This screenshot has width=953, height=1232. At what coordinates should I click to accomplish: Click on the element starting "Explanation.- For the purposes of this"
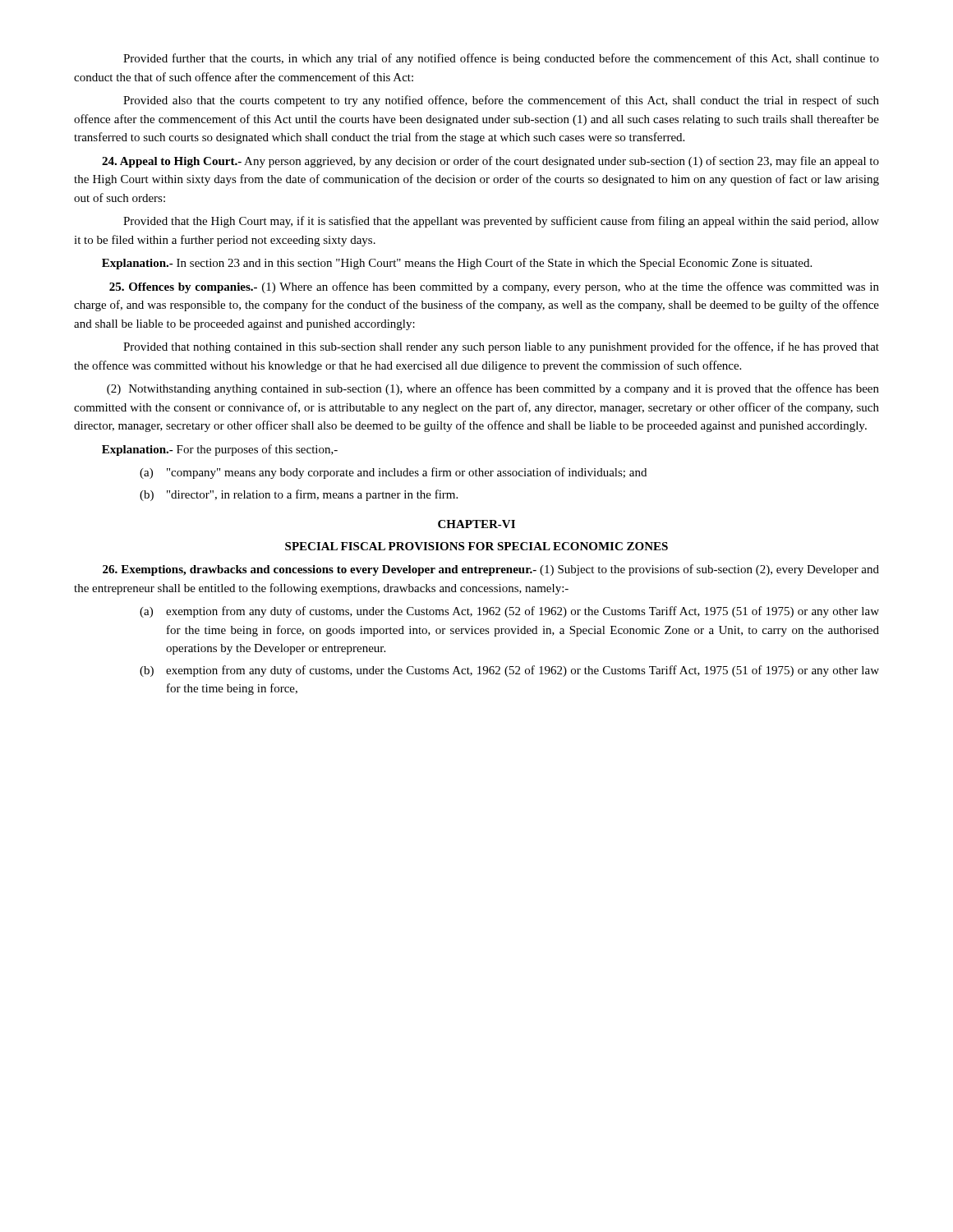(206, 449)
